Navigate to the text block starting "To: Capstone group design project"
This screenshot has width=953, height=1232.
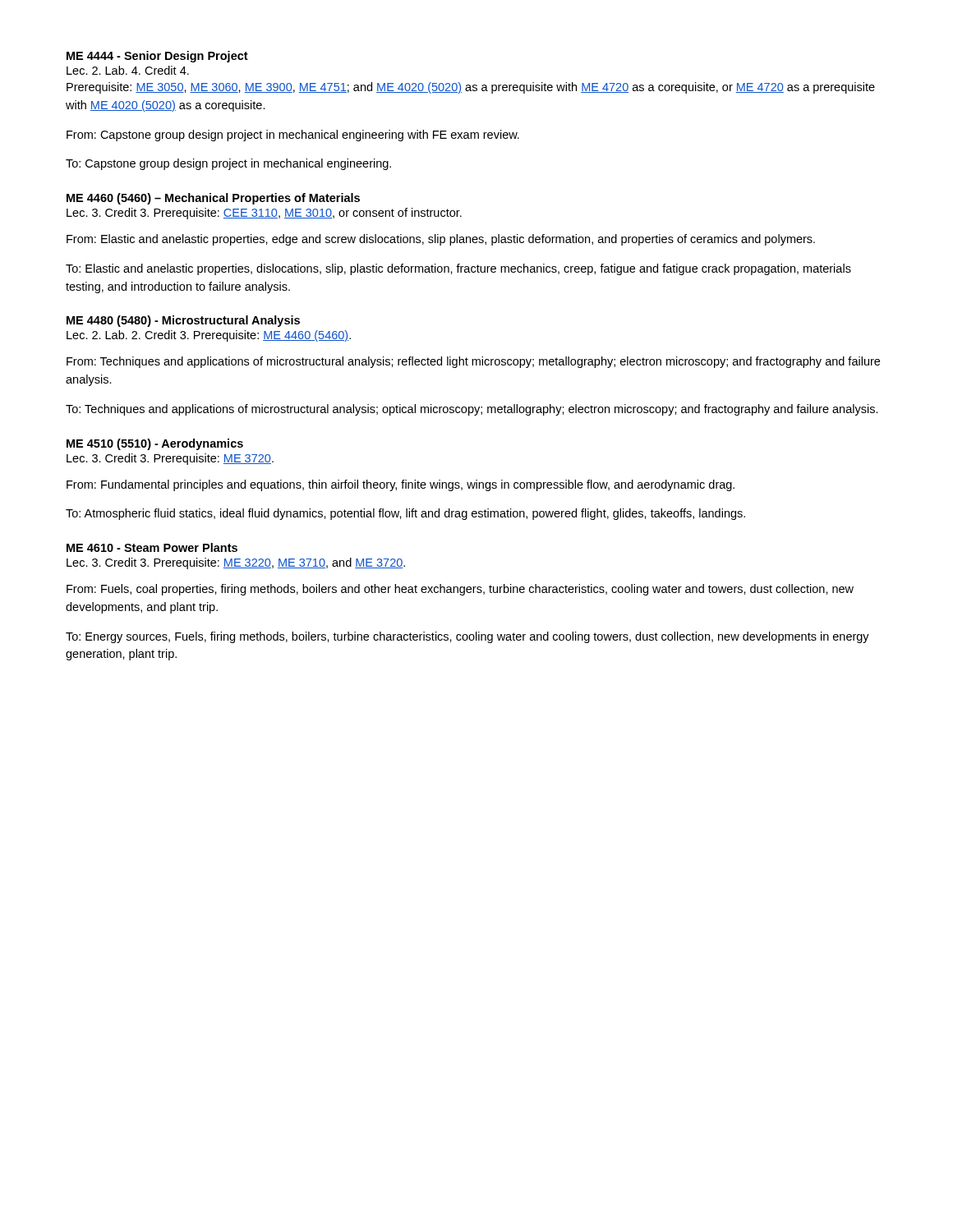229,164
